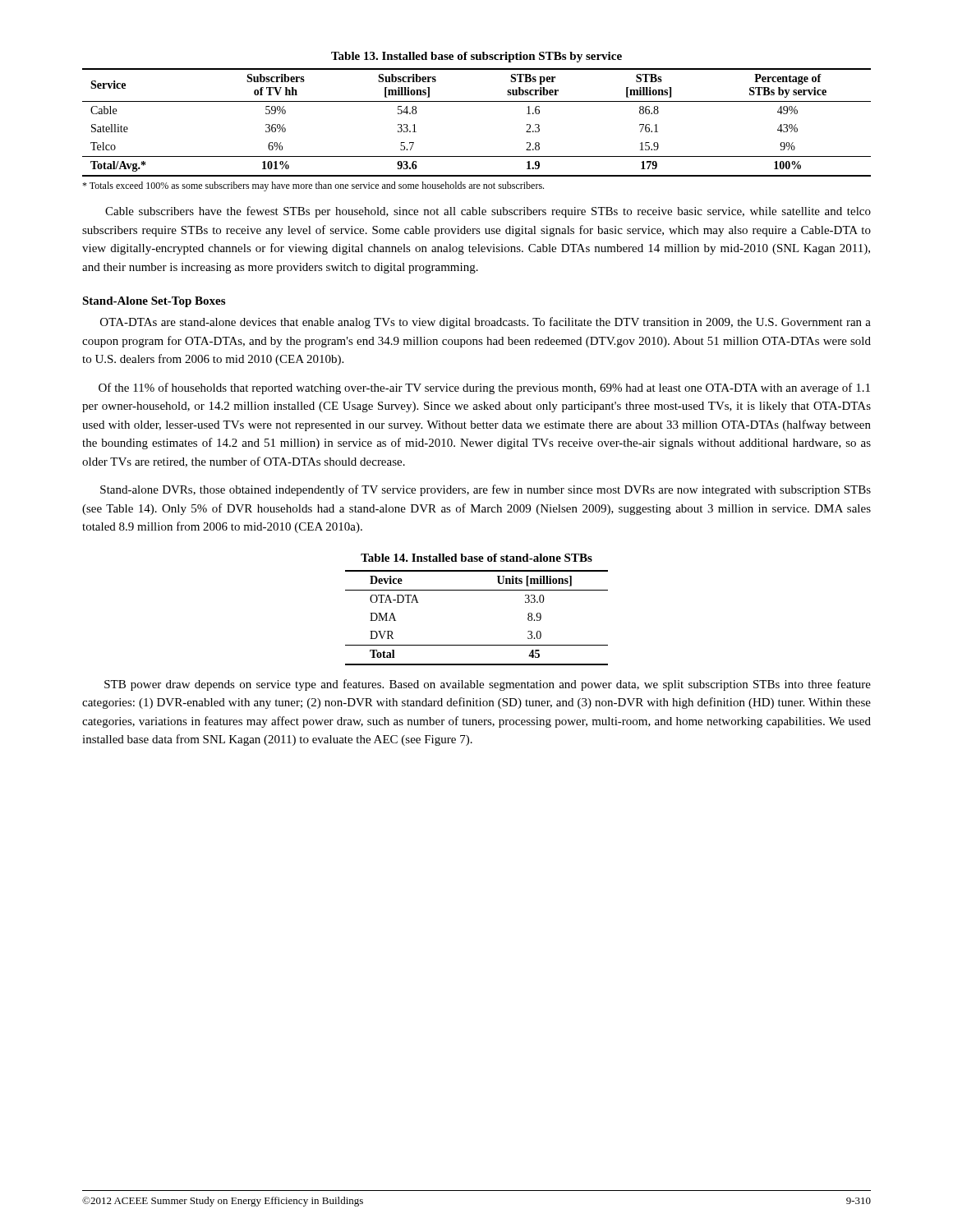This screenshot has height=1232, width=953.
Task: Find the text block starting "Table 14. Installed"
Action: pyautogui.click(x=476, y=557)
